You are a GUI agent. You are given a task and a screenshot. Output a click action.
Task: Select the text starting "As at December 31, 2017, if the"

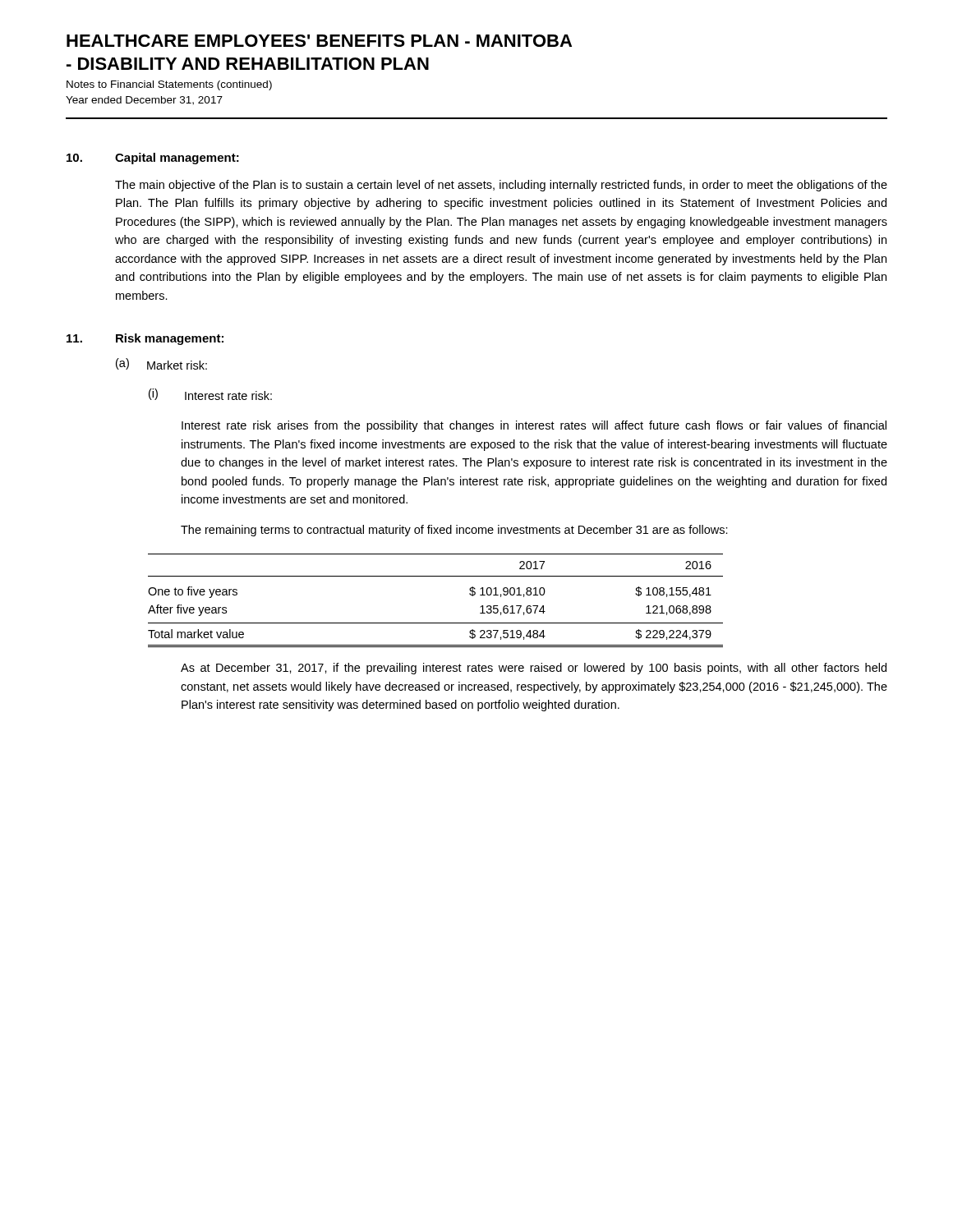[534, 686]
